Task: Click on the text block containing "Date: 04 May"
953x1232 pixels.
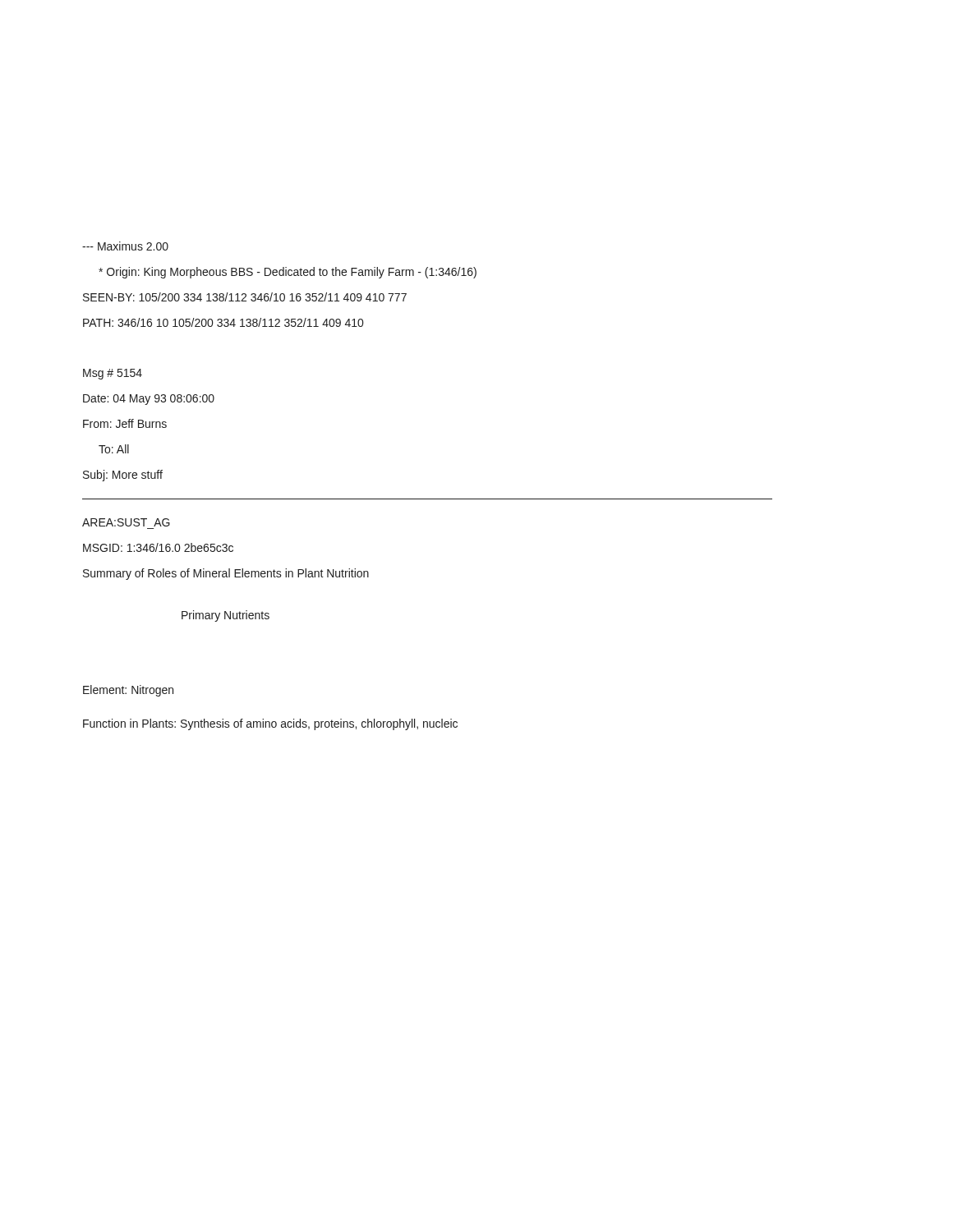Action: pos(148,398)
